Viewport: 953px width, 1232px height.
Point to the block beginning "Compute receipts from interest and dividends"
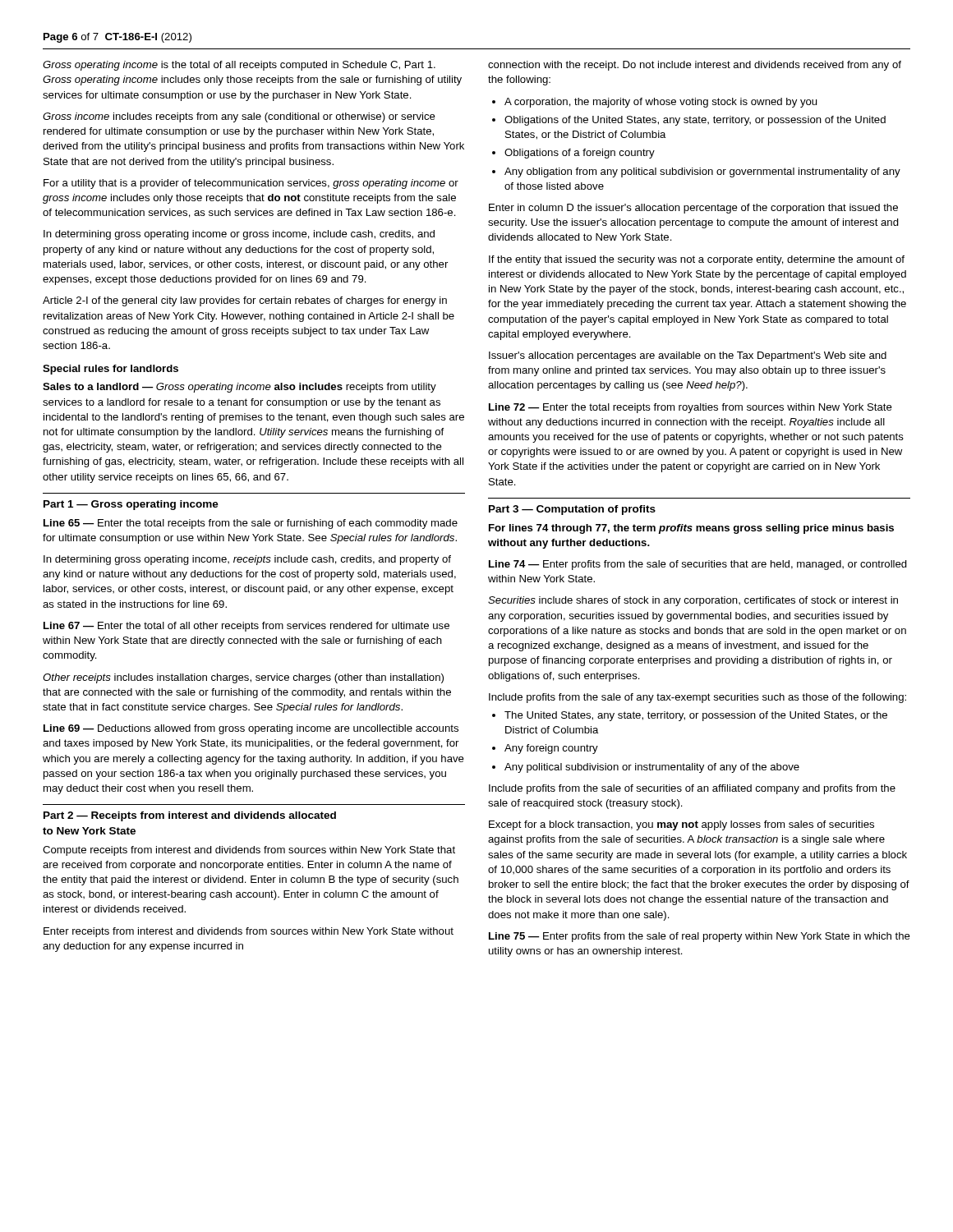point(251,879)
